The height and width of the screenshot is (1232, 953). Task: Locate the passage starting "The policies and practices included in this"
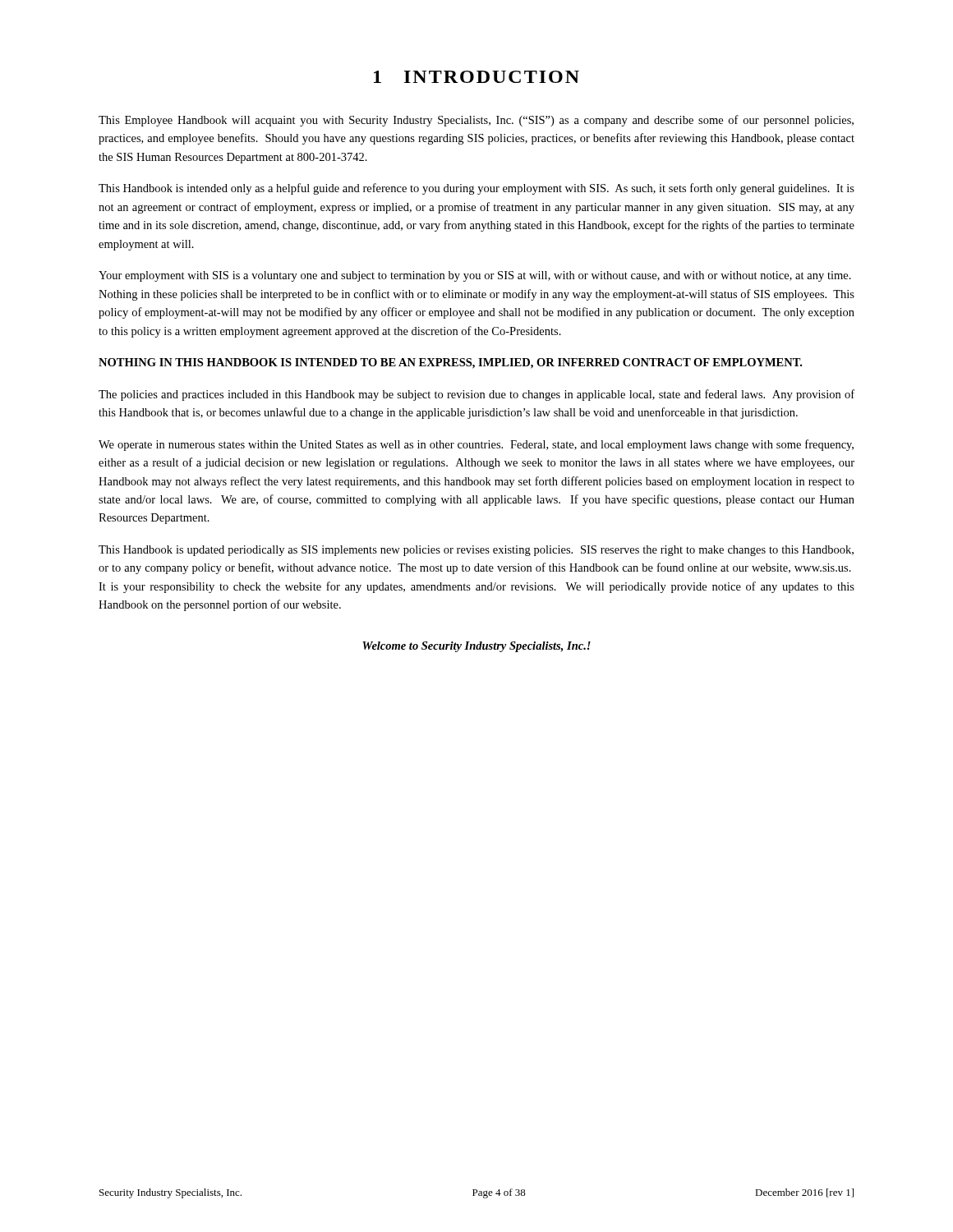[x=476, y=403]
